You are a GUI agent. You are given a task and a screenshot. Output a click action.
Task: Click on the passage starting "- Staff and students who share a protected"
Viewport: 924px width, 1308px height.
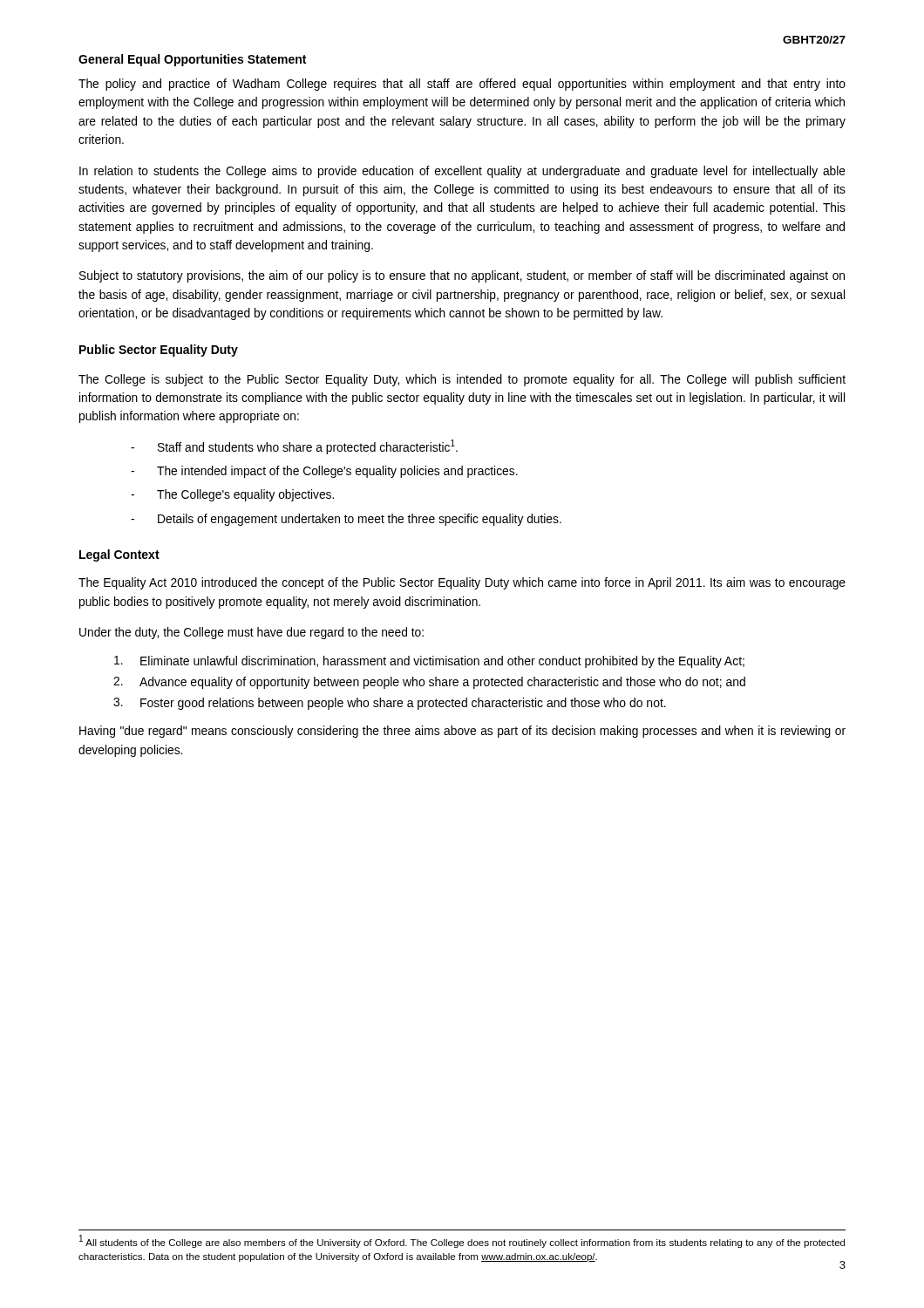coord(294,447)
